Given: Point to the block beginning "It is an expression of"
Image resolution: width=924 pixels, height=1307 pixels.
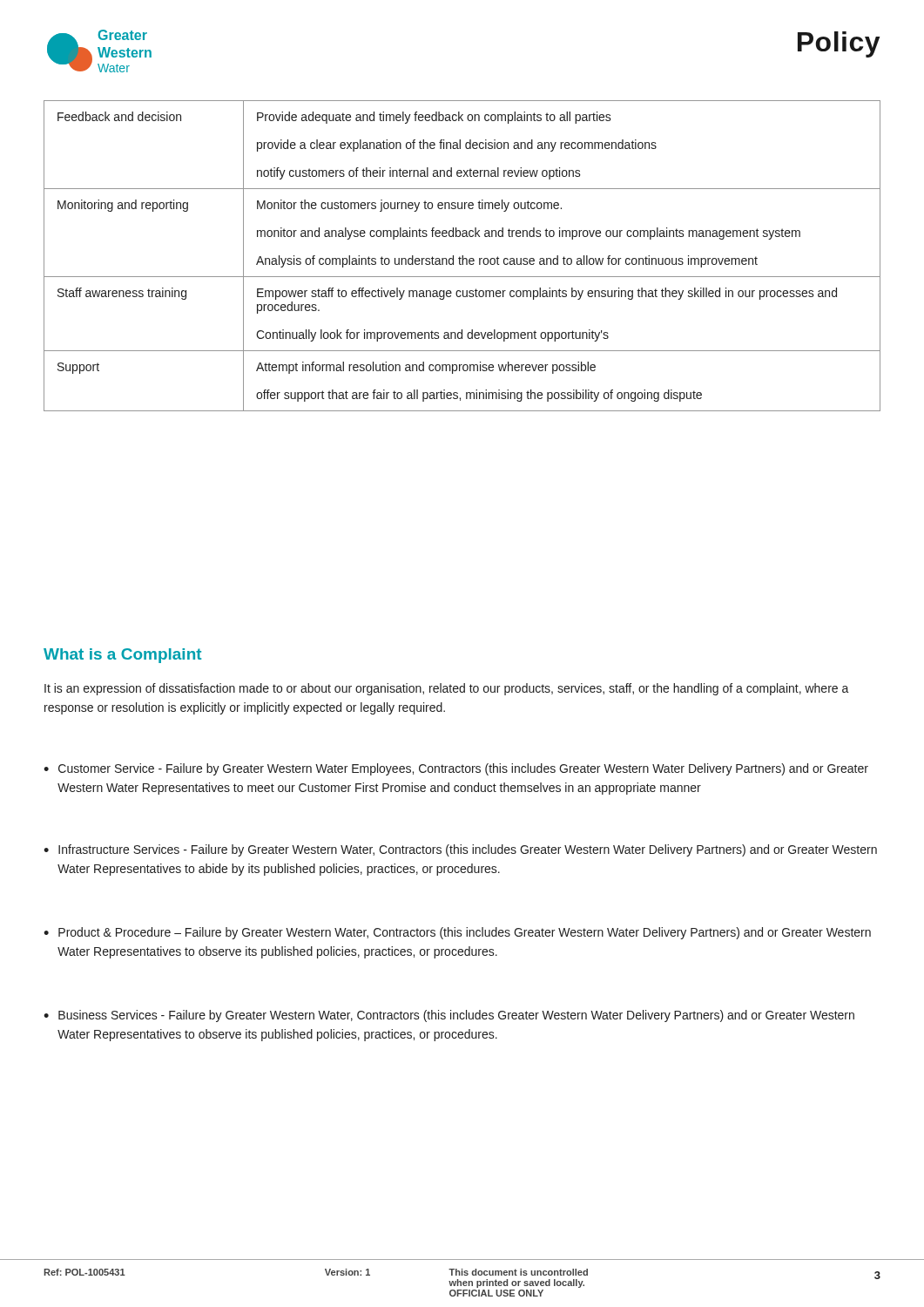Looking at the screenshot, I should pyautogui.click(x=446, y=698).
